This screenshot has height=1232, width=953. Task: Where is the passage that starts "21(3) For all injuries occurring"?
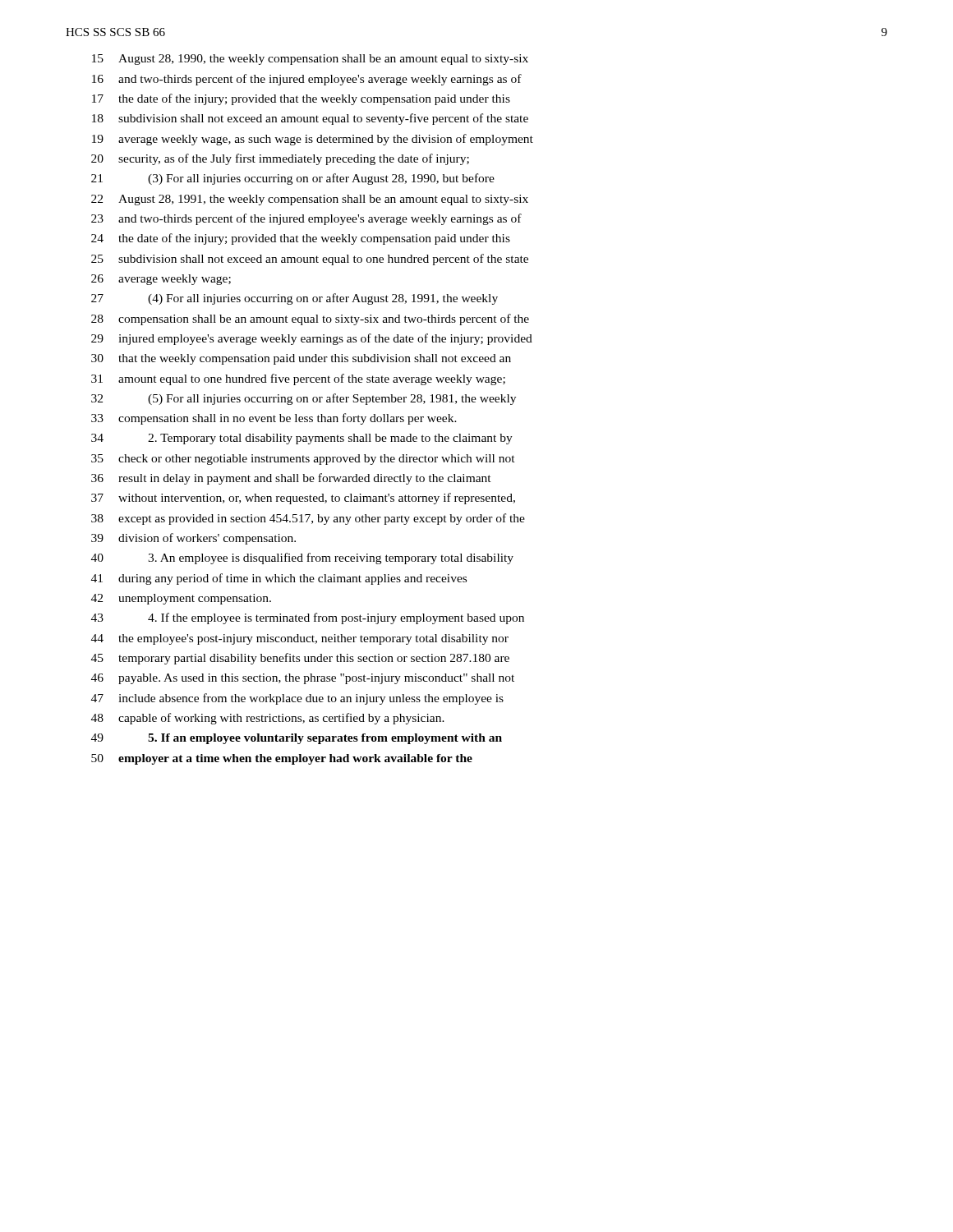(x=476, y=228)
